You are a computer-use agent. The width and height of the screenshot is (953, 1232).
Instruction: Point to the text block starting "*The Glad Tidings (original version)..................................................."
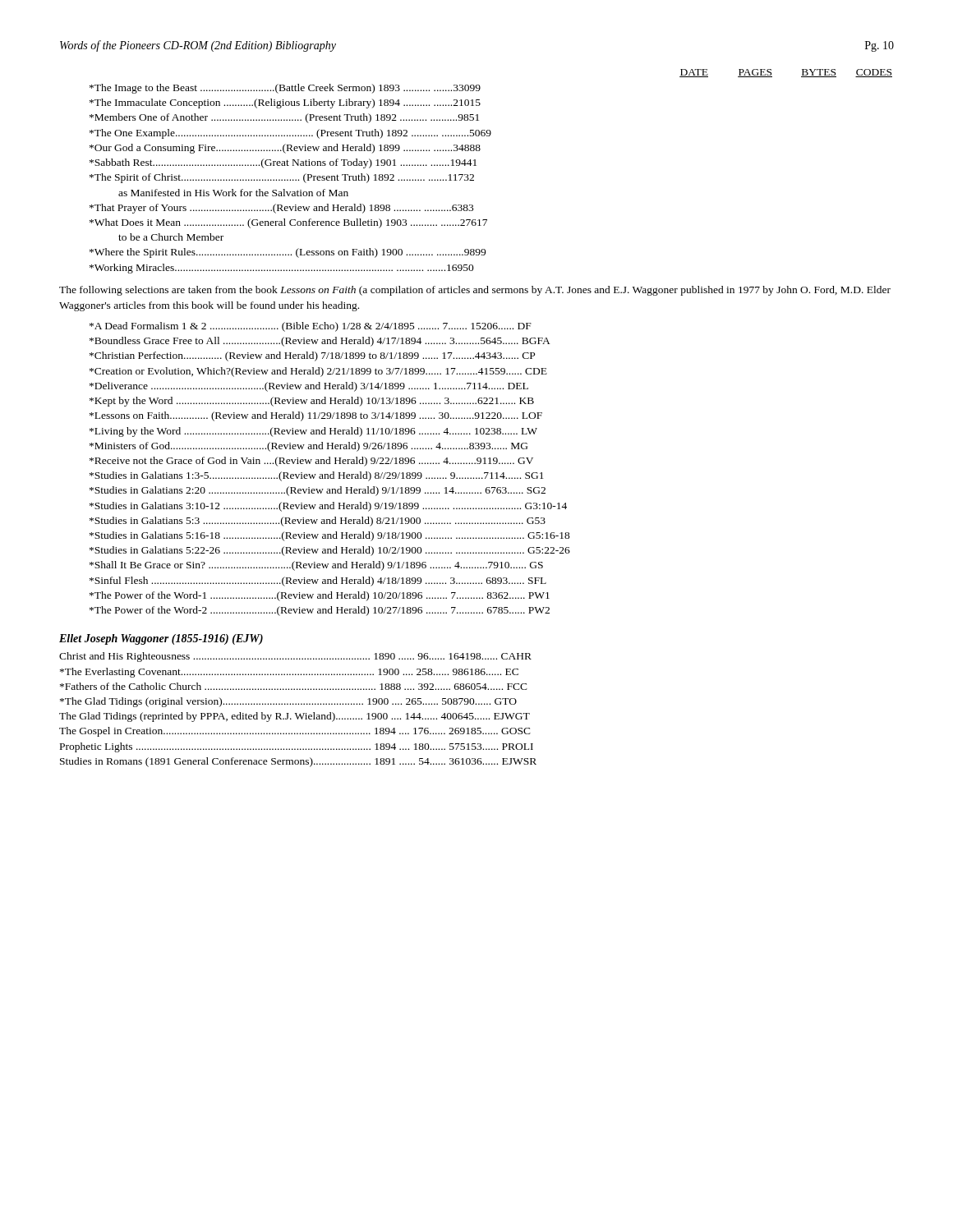(x=476, y=702)
